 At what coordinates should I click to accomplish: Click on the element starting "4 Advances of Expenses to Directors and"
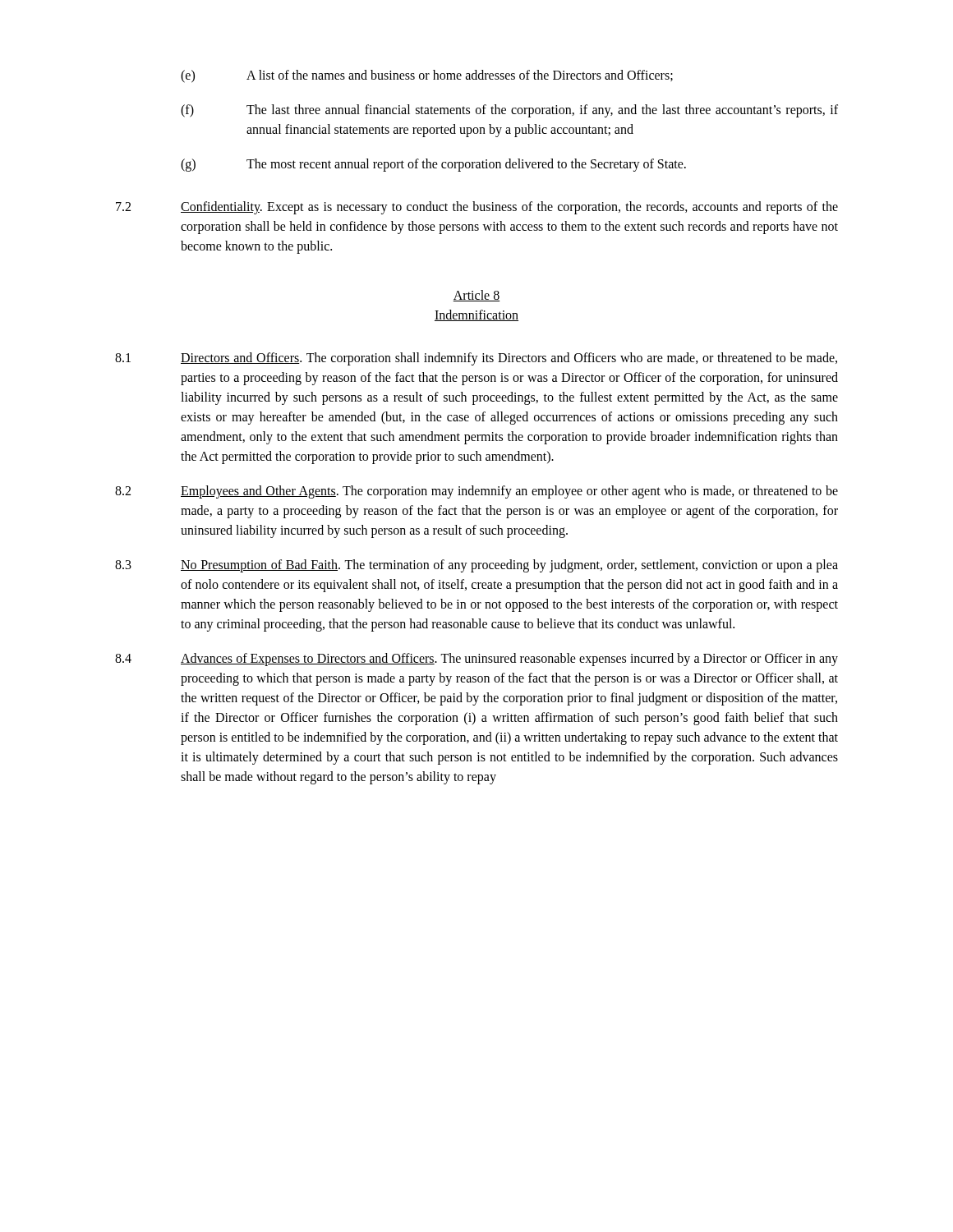click(x=476, y=718)
